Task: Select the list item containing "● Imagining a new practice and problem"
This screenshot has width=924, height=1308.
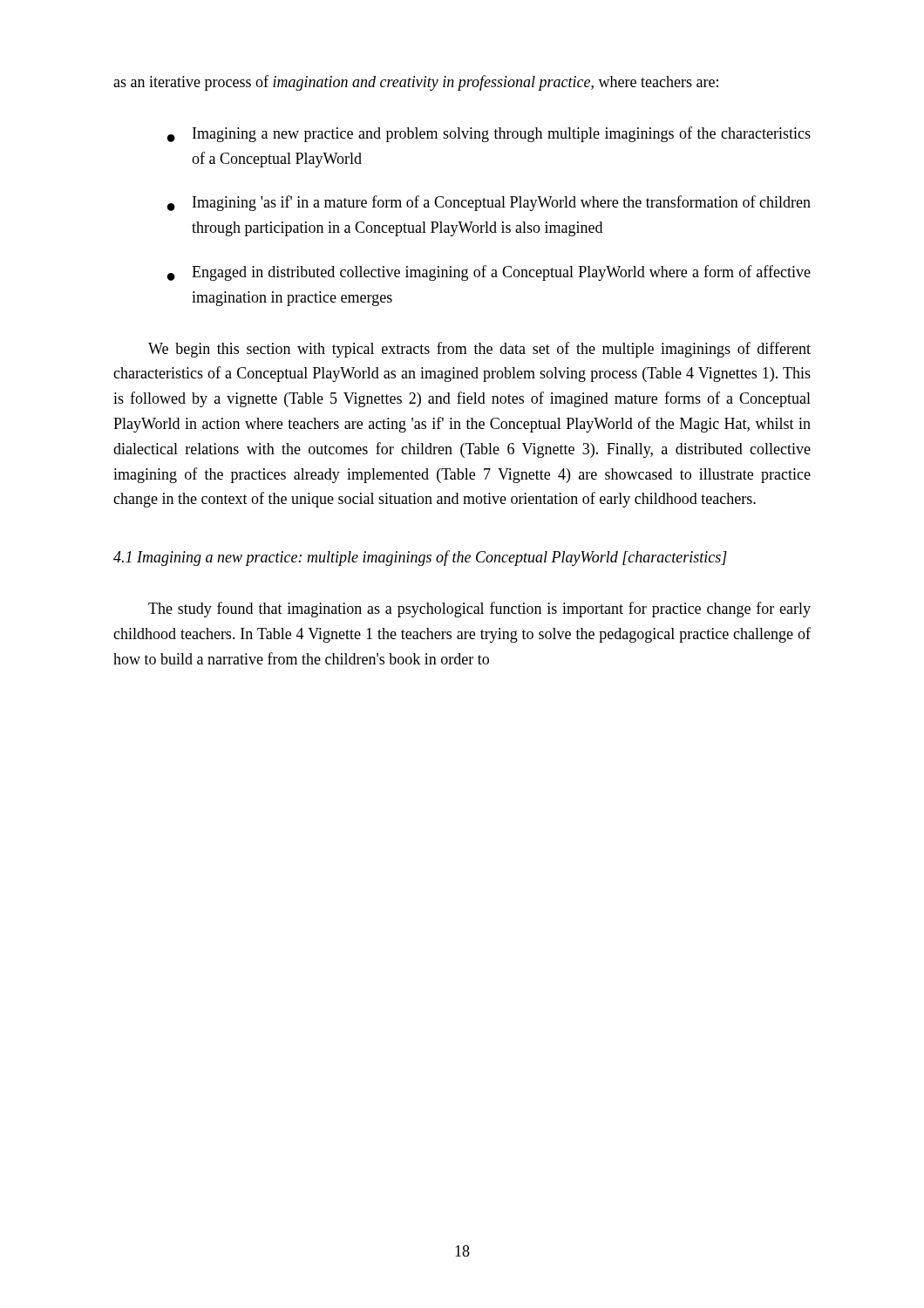Action: (x=488, y=146)
